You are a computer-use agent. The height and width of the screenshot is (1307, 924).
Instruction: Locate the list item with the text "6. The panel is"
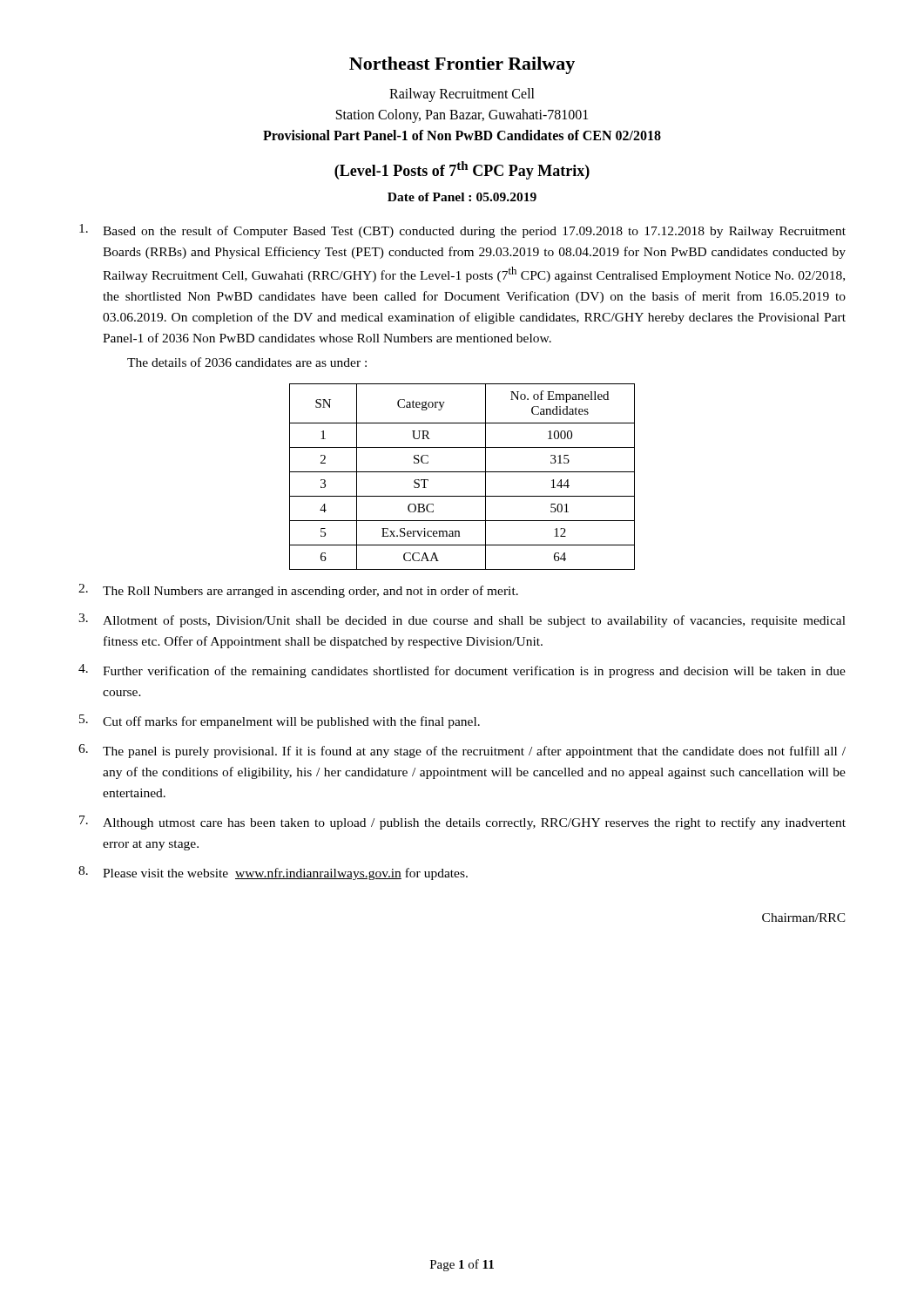click(462, 772)
